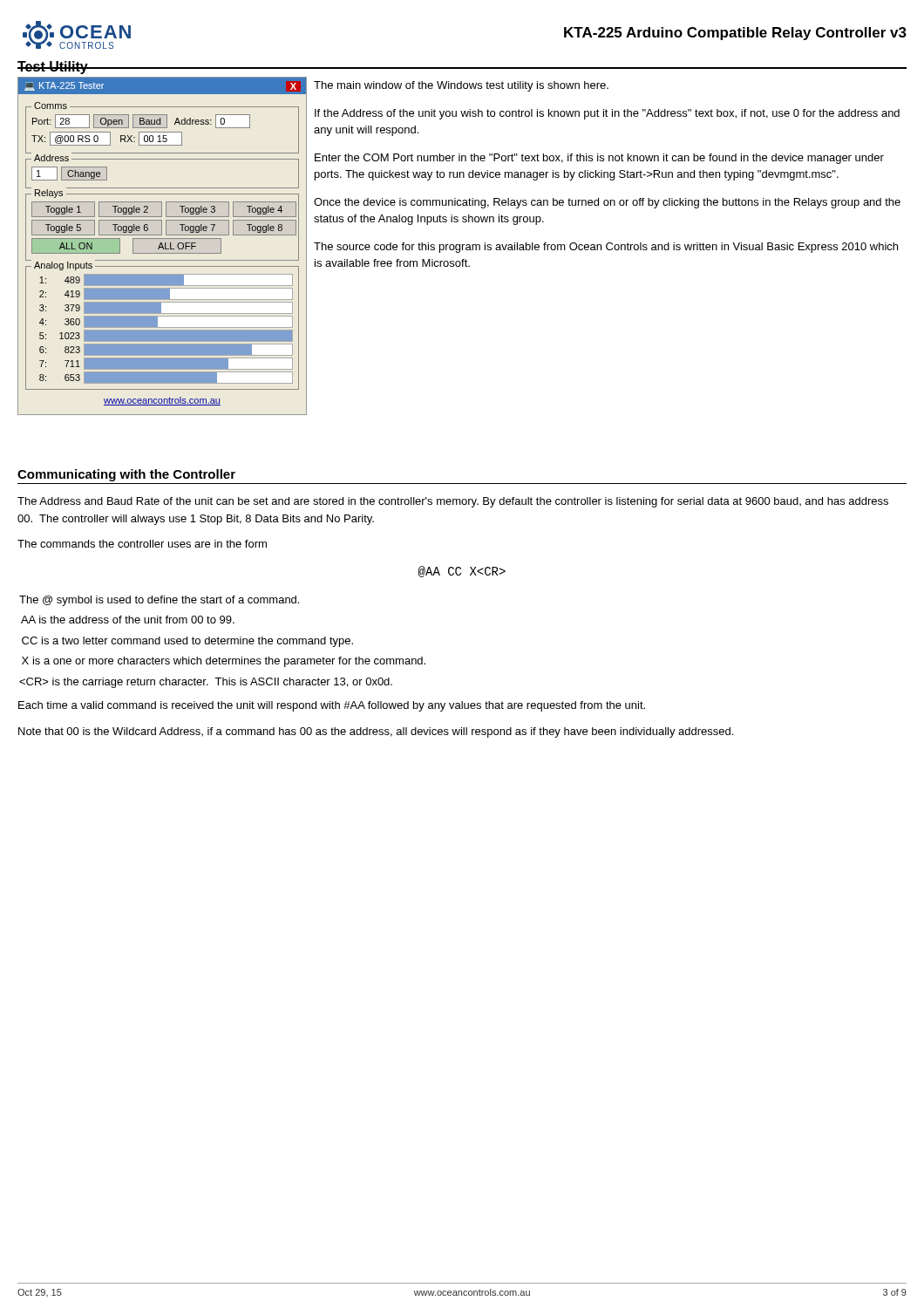924x1308 pixels.
Task: Click the passage that begins "CC is a two letter command used"
Action: click(186, 640)
